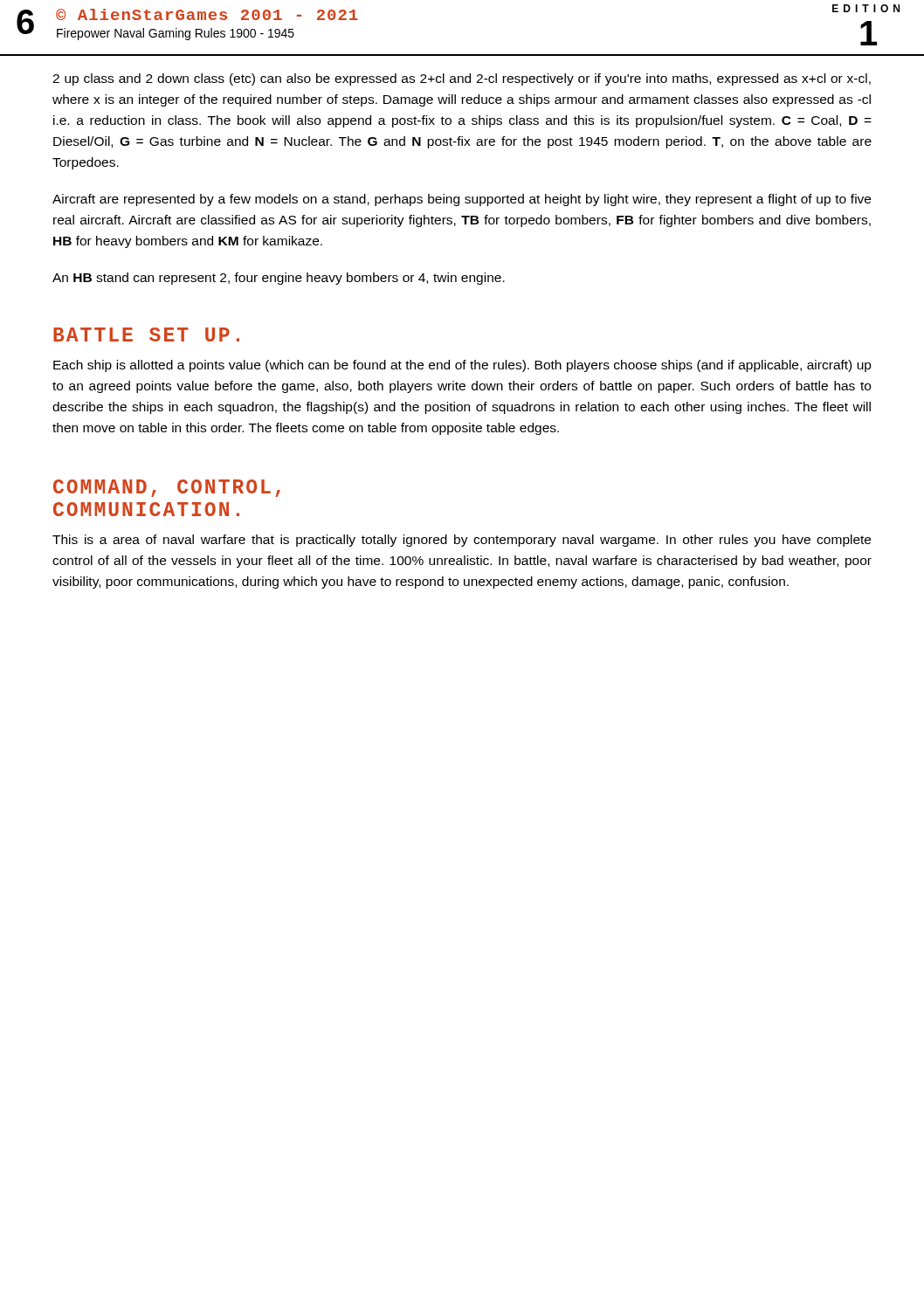Viewport: 924px width, 1310px height.
Task: Locate the region starting "An HB stand can"
Action: coord(279,277)
